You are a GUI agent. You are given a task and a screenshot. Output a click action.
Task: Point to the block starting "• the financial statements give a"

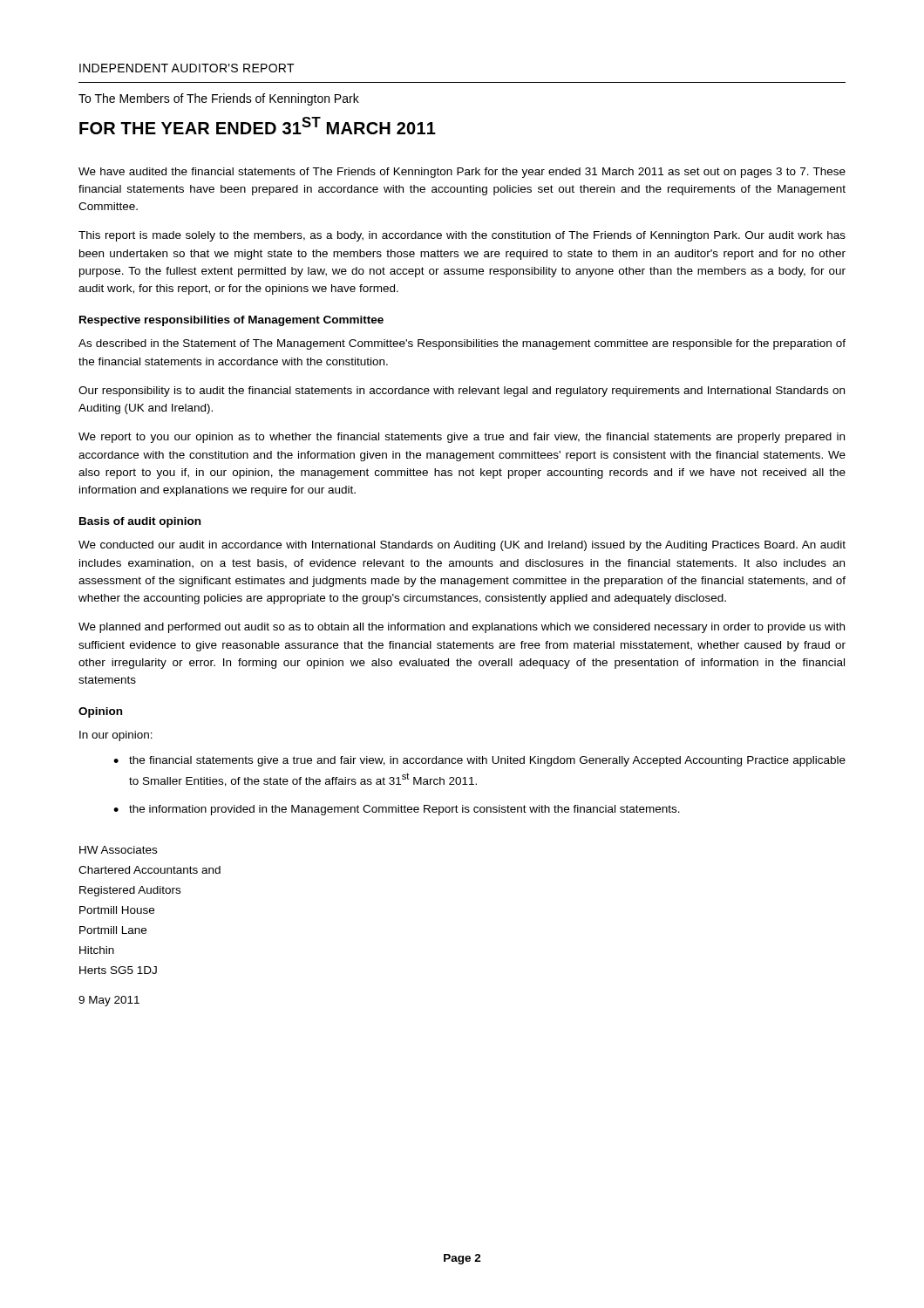pos(479,771)
